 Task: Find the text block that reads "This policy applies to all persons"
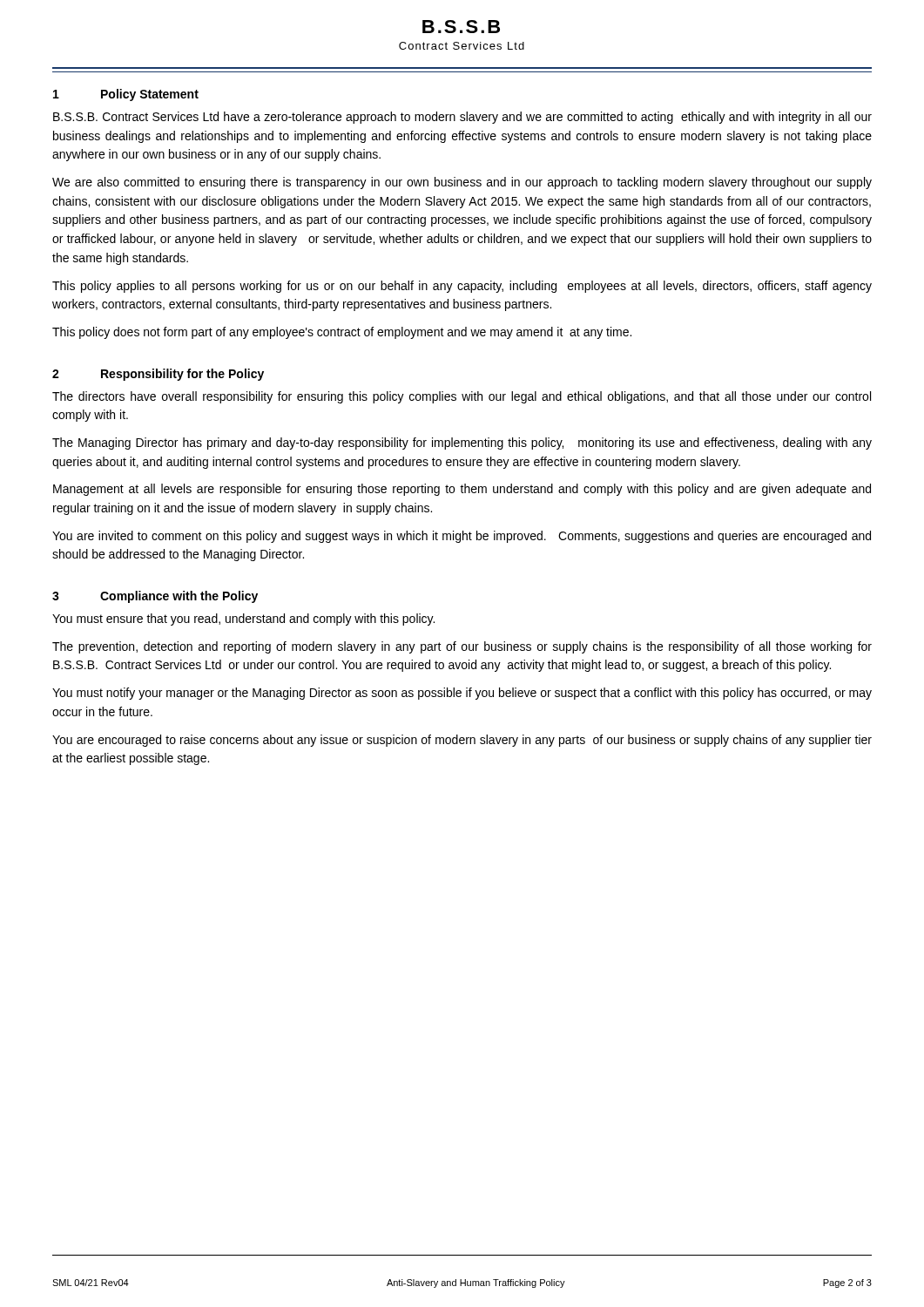[x=462, y=295]
